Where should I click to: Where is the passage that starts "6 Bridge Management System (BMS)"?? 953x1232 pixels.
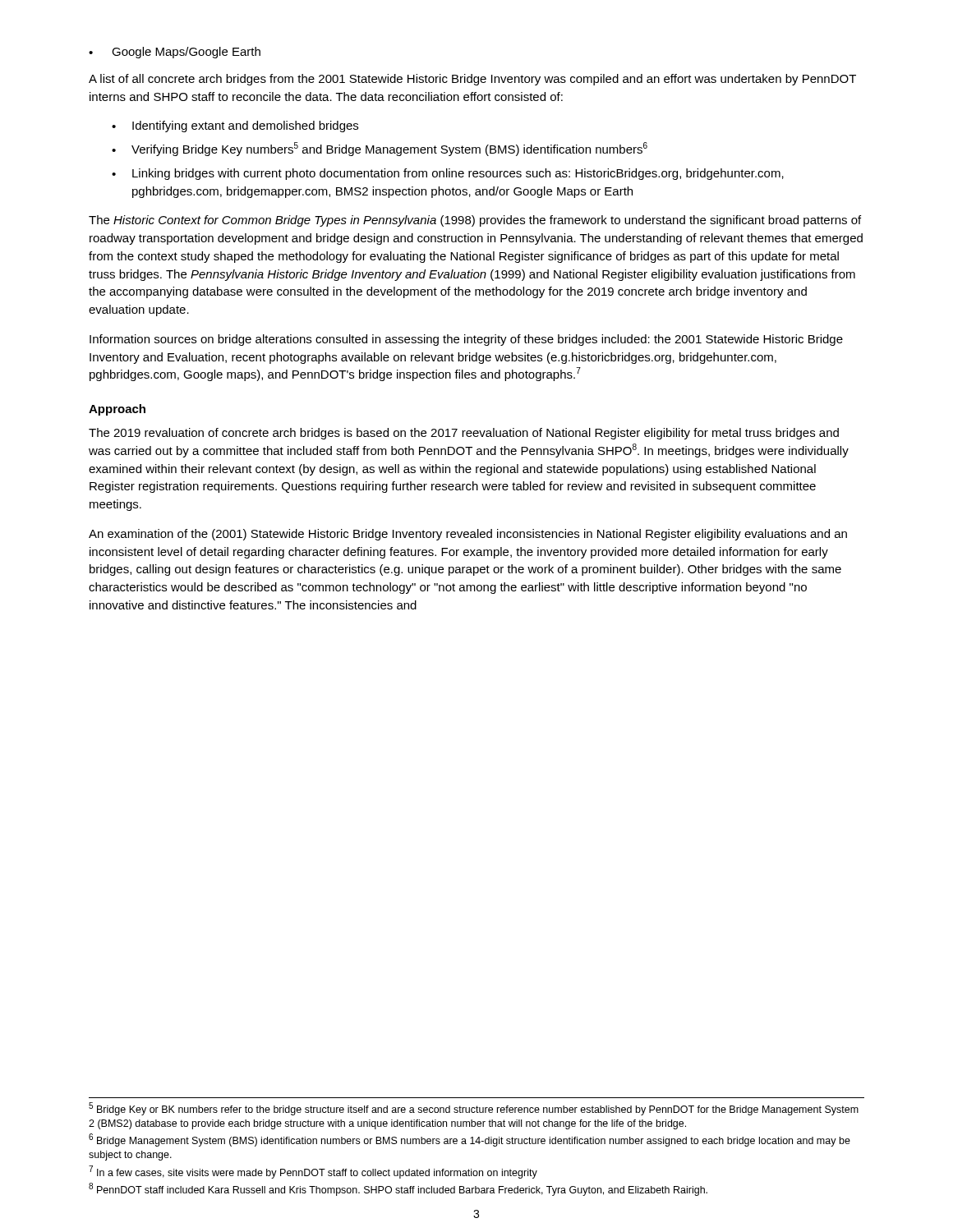click(x=469, y=1148)
